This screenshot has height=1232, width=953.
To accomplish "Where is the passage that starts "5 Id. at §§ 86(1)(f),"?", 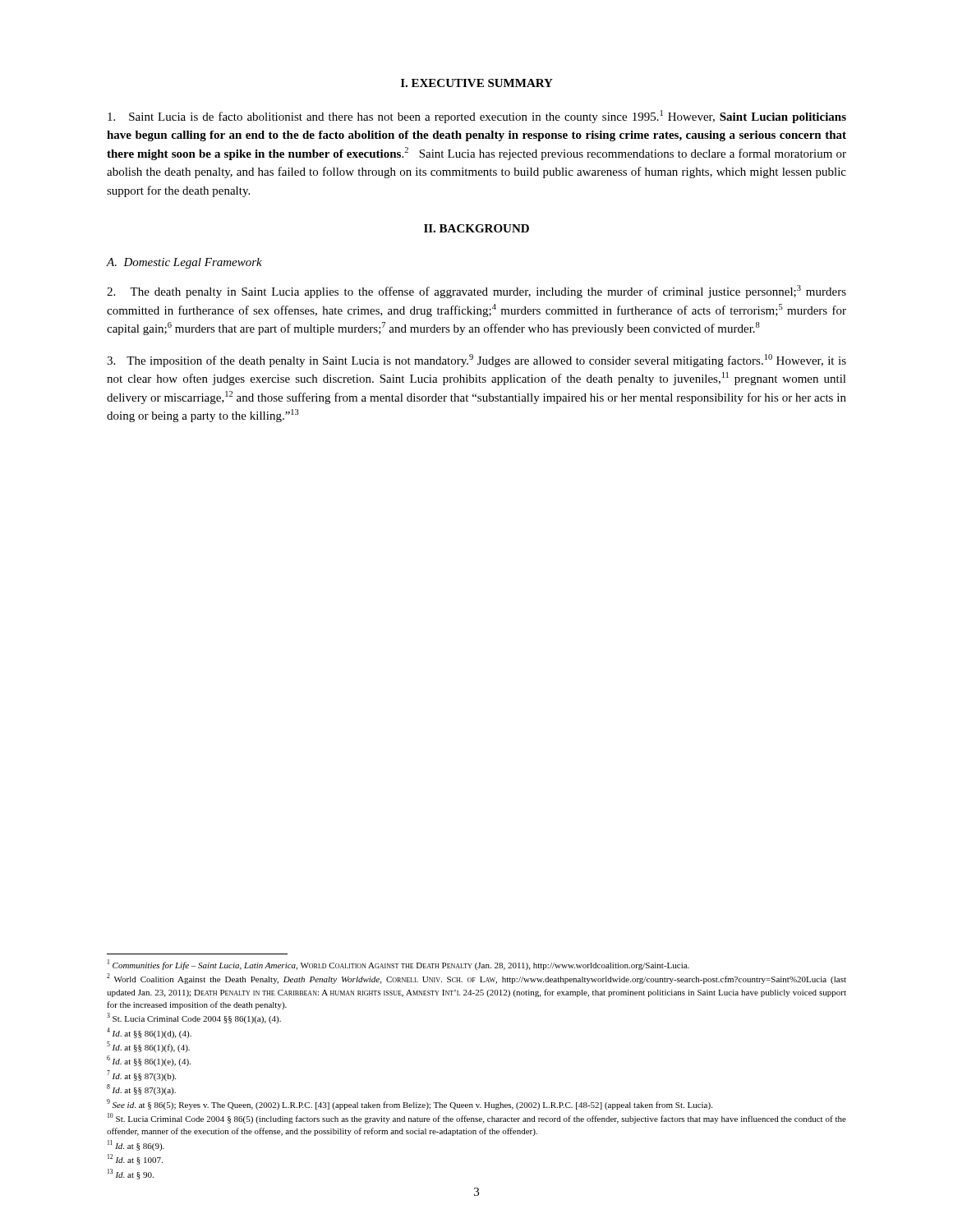I will [149, 1047].
